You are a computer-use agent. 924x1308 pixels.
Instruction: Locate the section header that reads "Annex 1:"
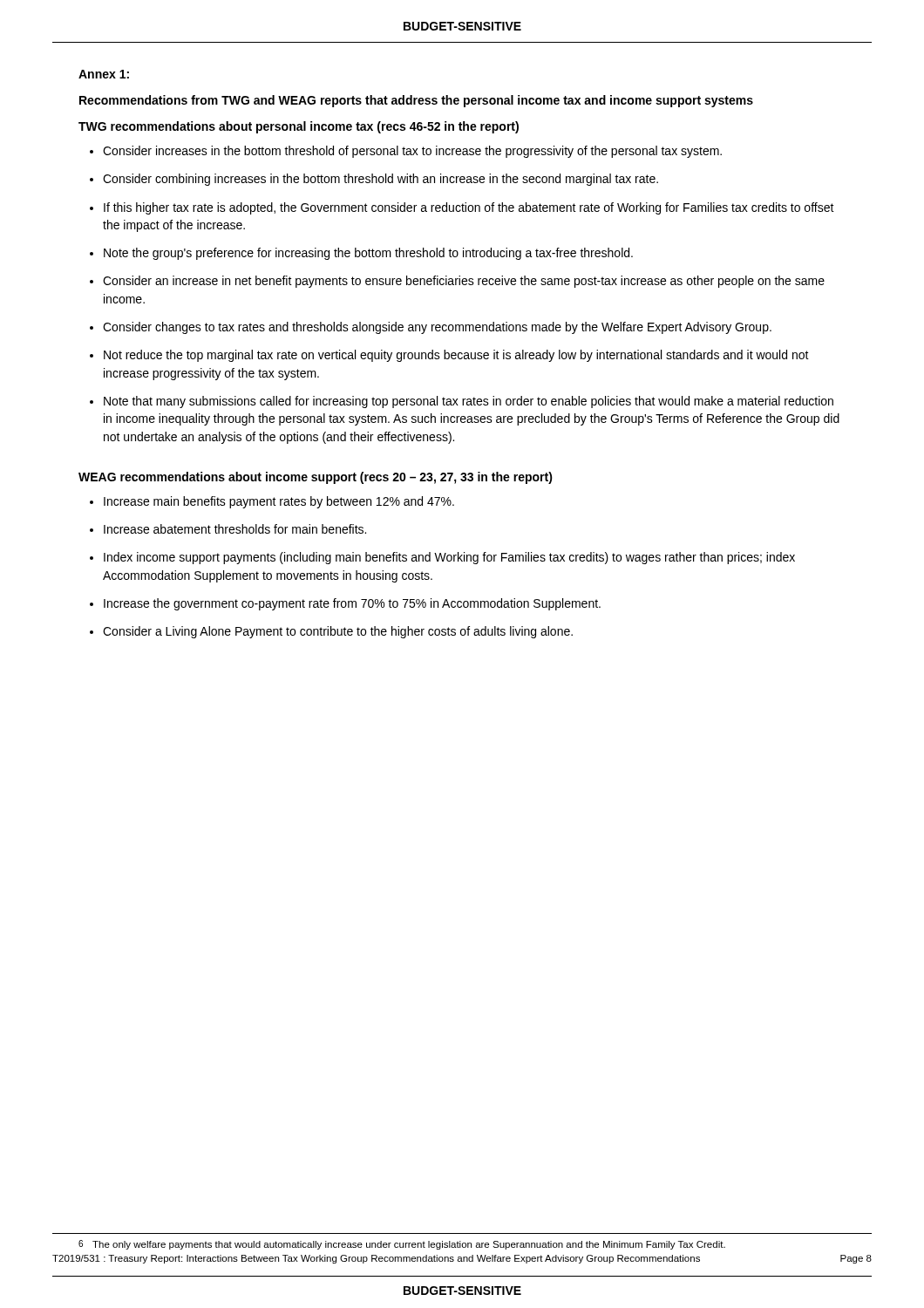click(x=104, y=74)
